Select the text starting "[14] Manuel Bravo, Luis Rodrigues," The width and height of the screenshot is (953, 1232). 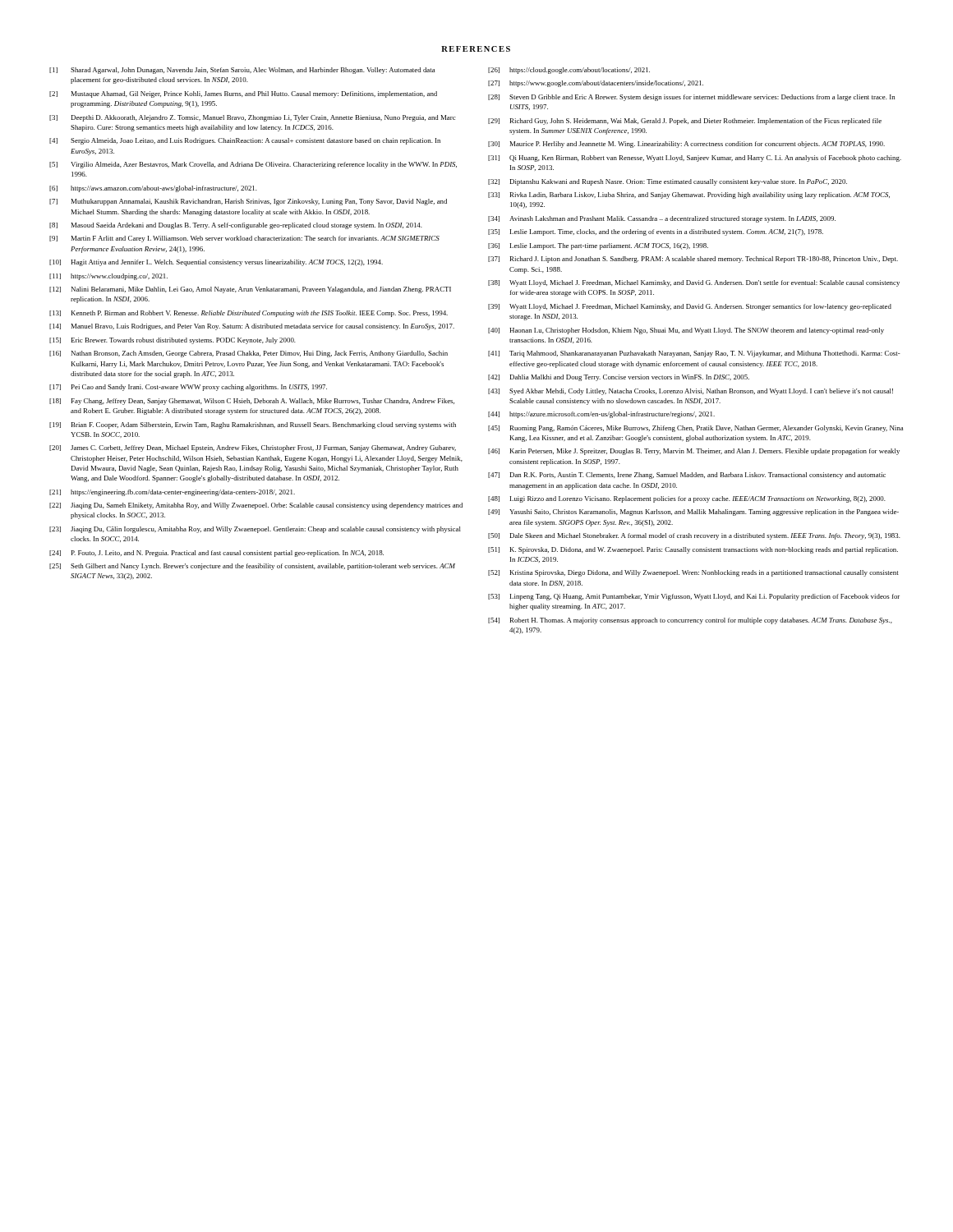[257, 326]
